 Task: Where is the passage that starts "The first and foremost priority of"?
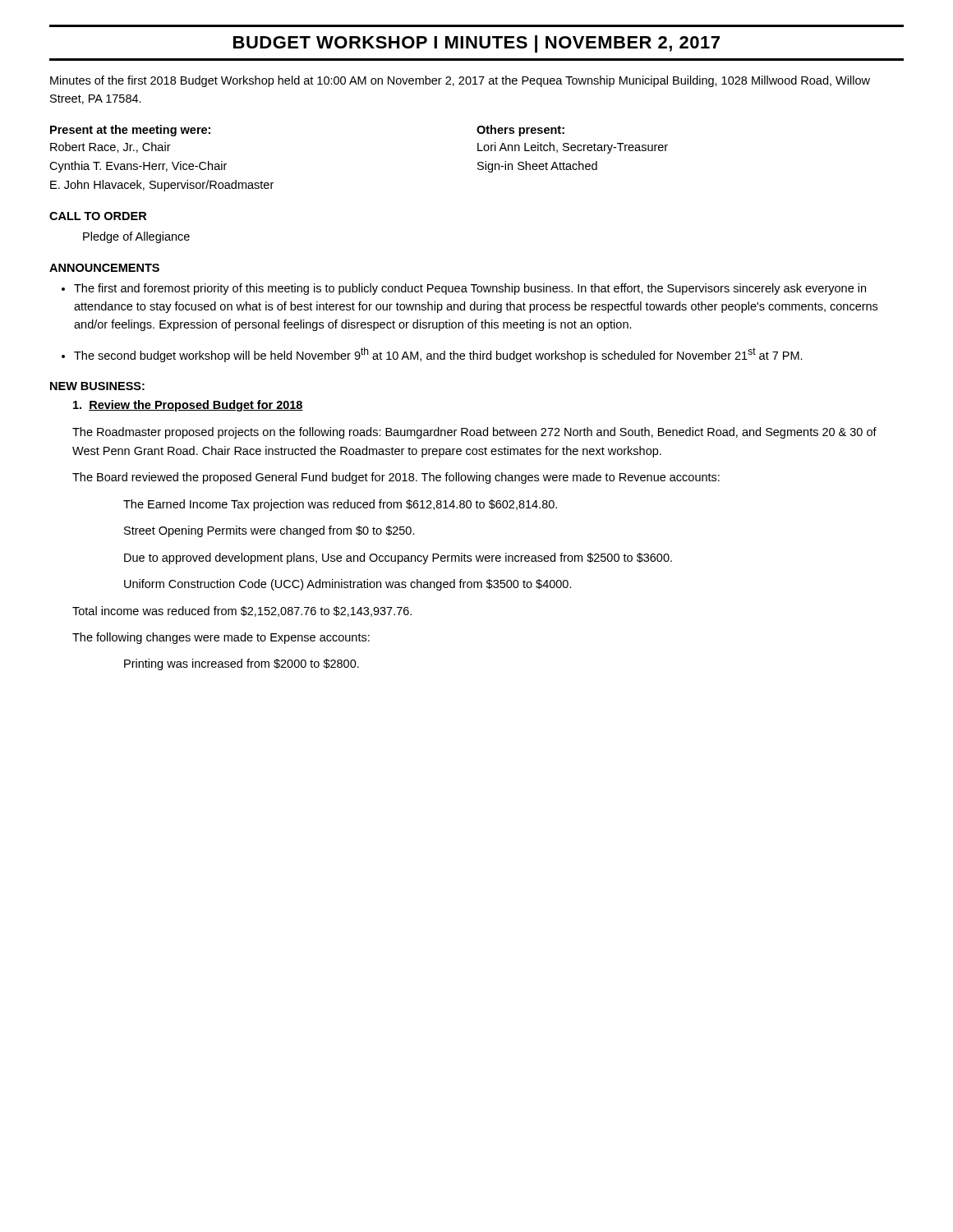(476, 306)
